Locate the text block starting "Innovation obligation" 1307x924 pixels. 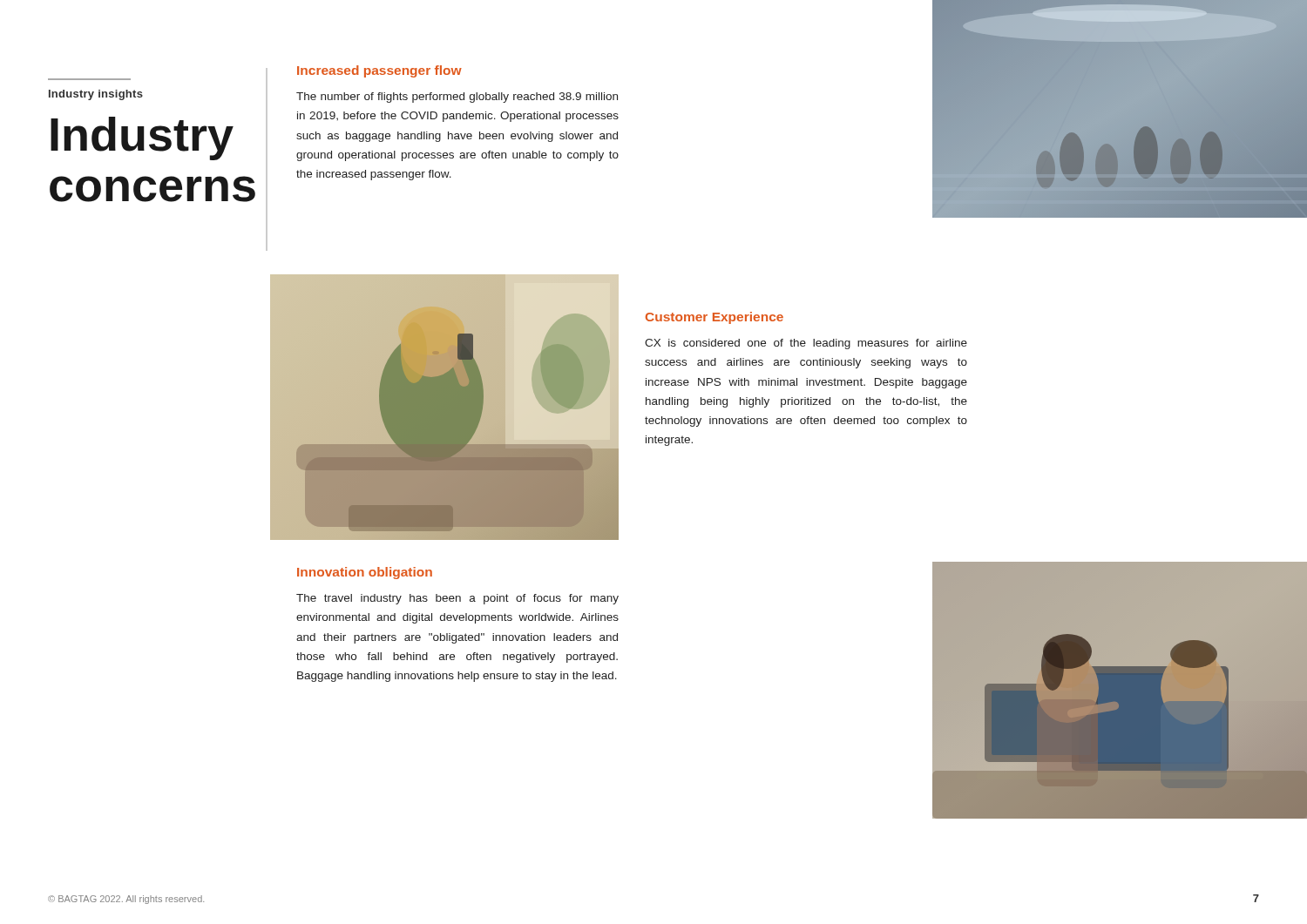tap(365, 572)
